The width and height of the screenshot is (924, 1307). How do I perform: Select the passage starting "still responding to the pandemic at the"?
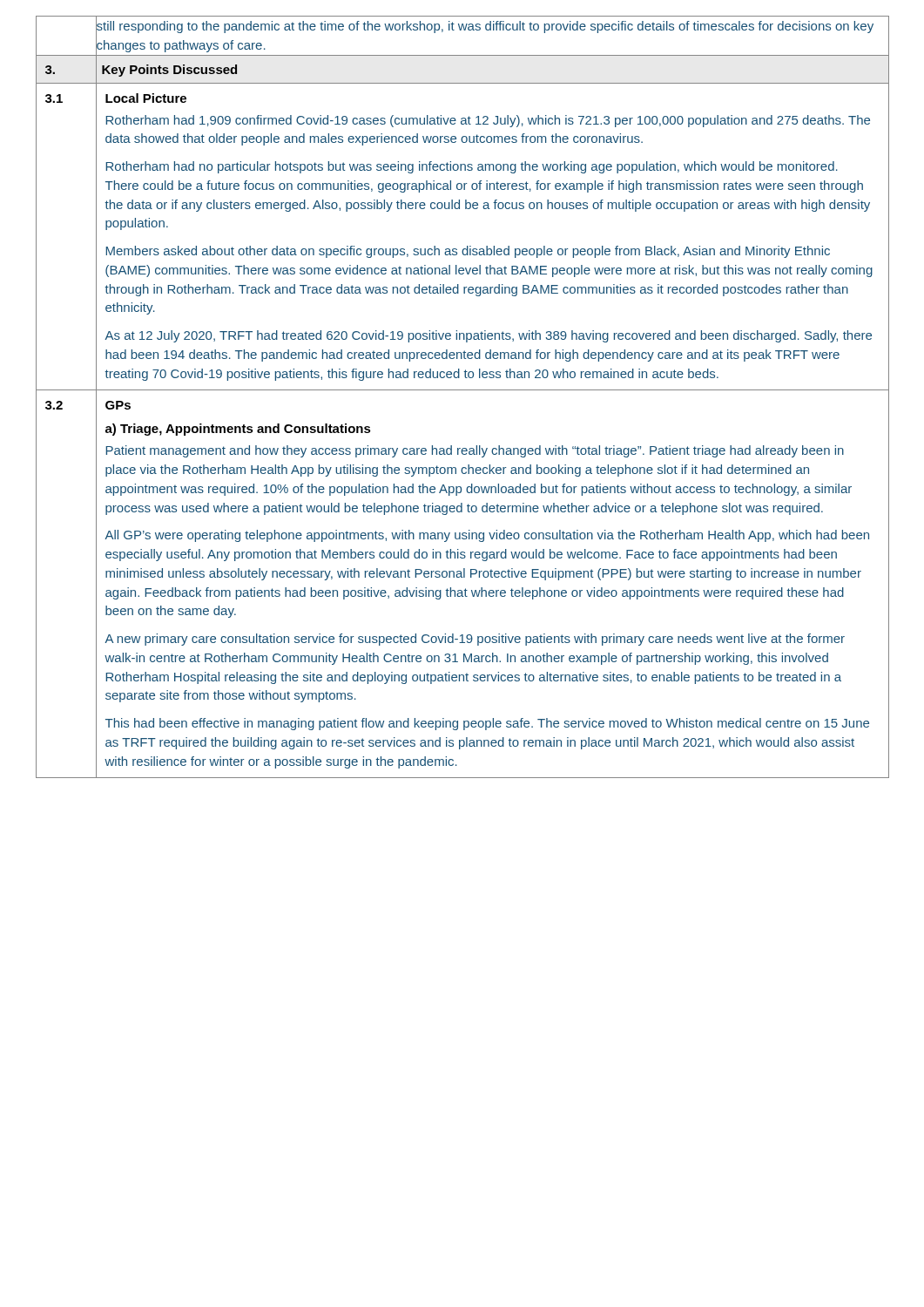pos(492,36)
